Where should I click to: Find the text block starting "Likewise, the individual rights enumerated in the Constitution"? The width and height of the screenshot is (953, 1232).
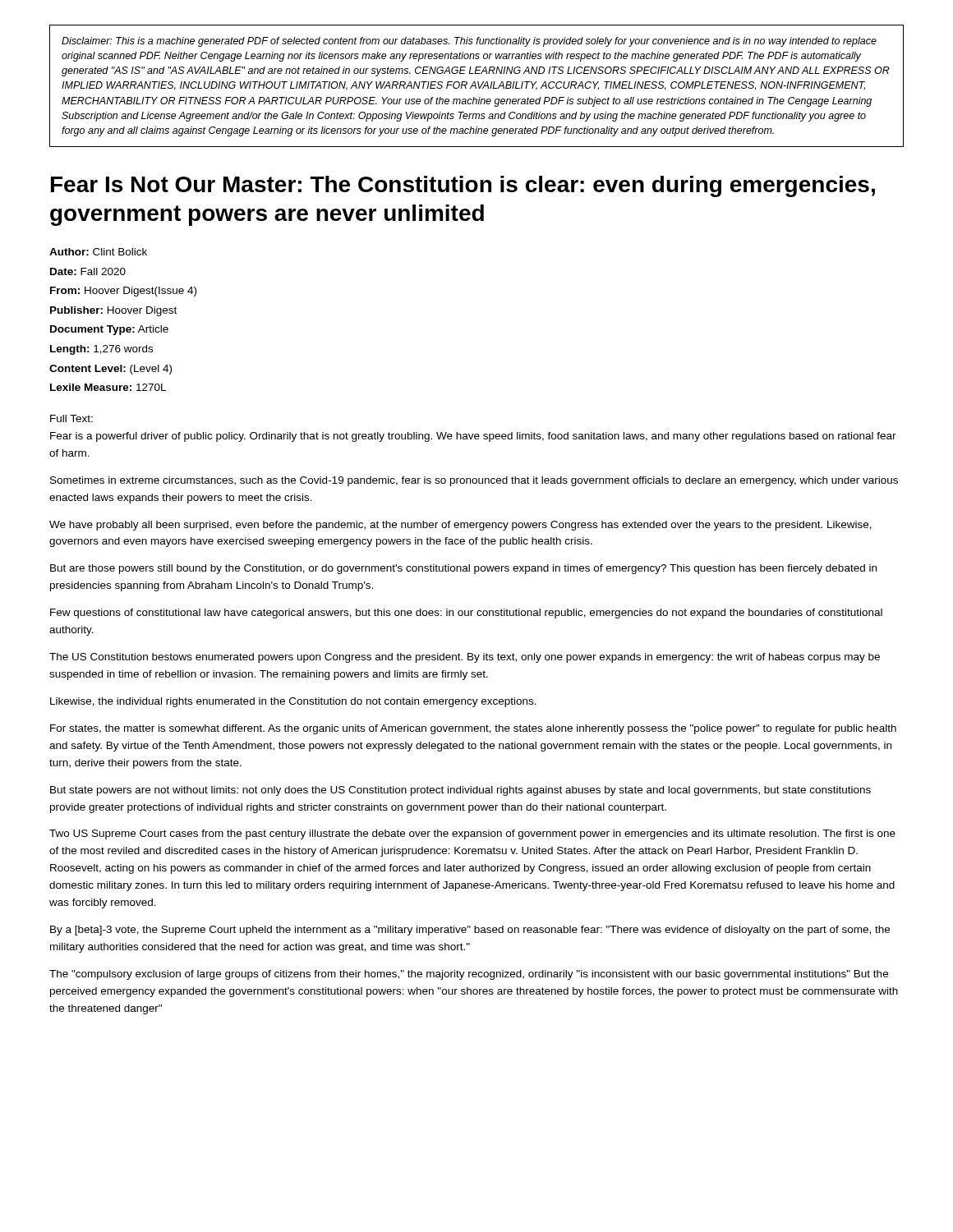[293, 701]
